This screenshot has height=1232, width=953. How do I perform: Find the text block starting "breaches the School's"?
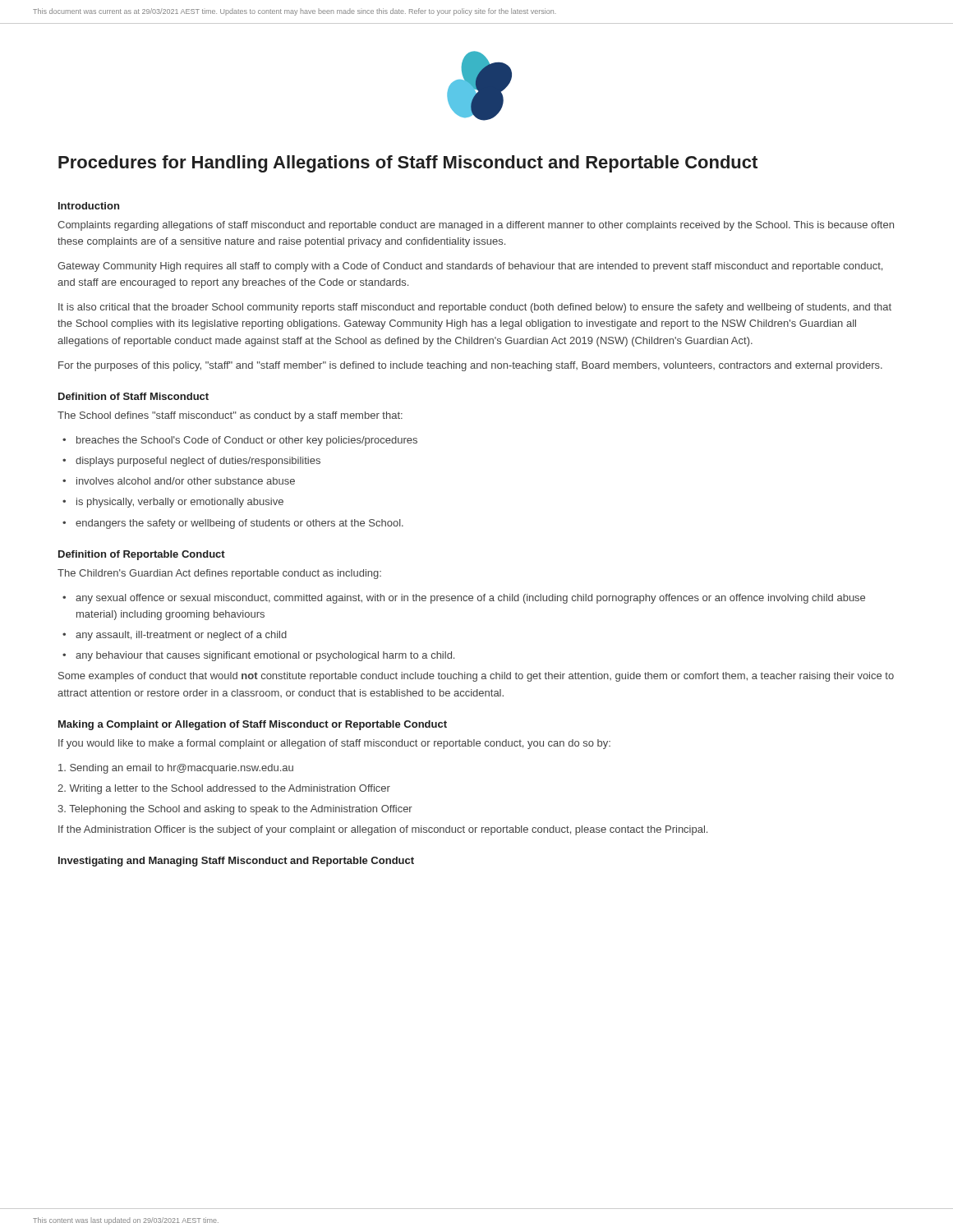coord(247,440)
